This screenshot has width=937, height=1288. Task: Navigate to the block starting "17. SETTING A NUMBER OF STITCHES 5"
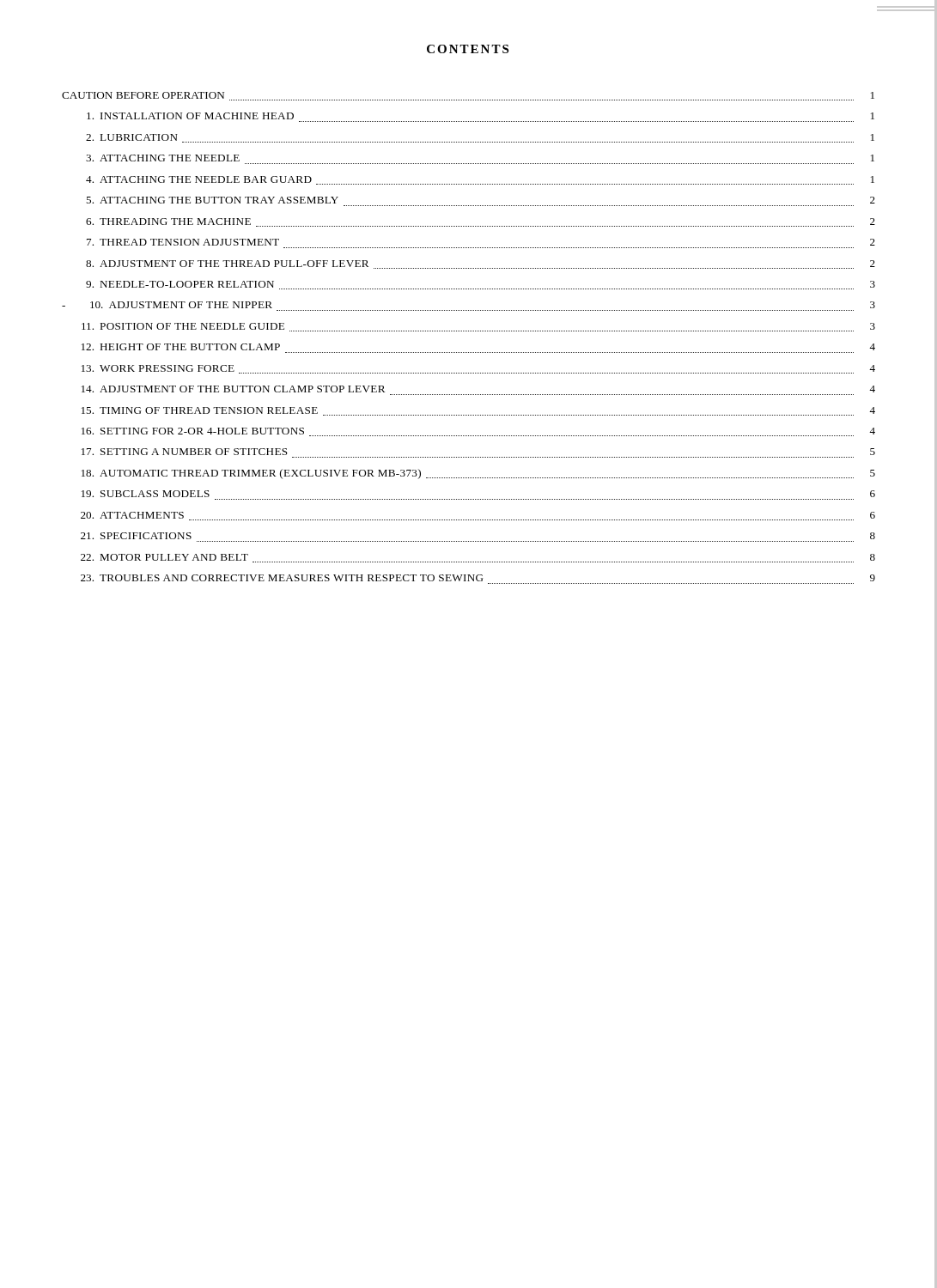coord(468,452)
